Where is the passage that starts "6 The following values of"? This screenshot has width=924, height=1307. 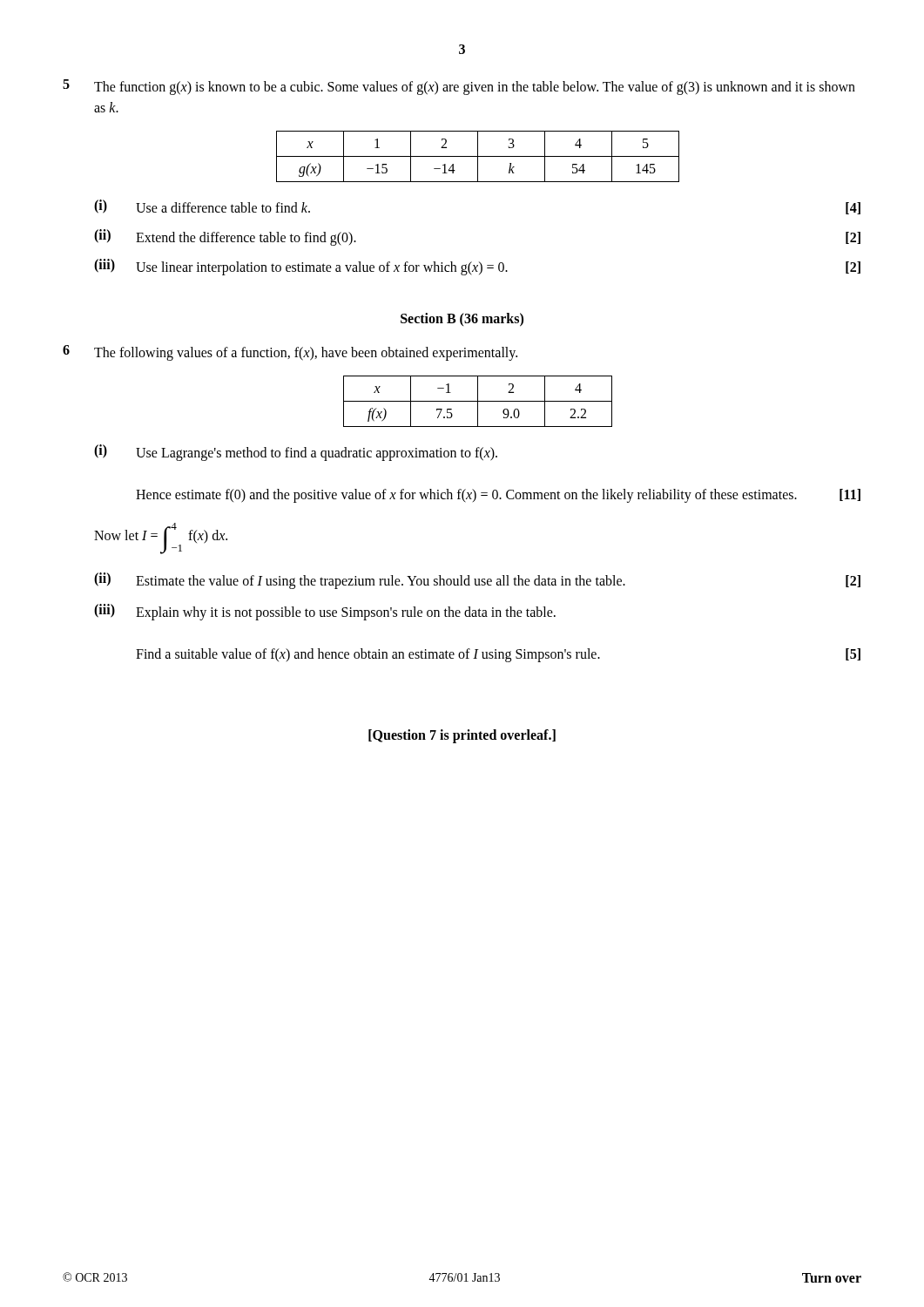click(x=462, y=509)
